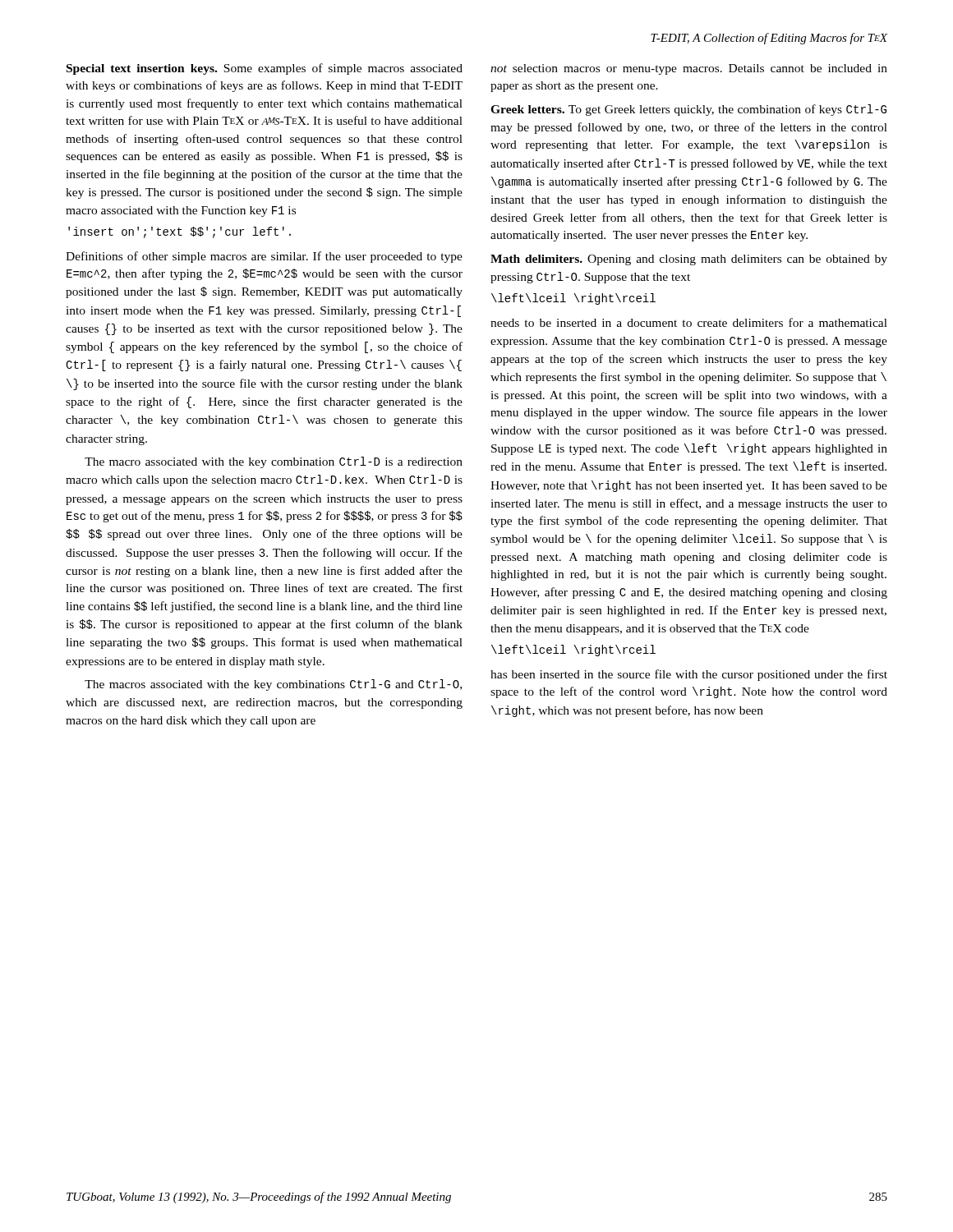Image resolution: width=953 pixels, height=1232 pixels.
Task: Click the passage that begins "Special text insertion keys. Some examples of"
Action: 264,139
